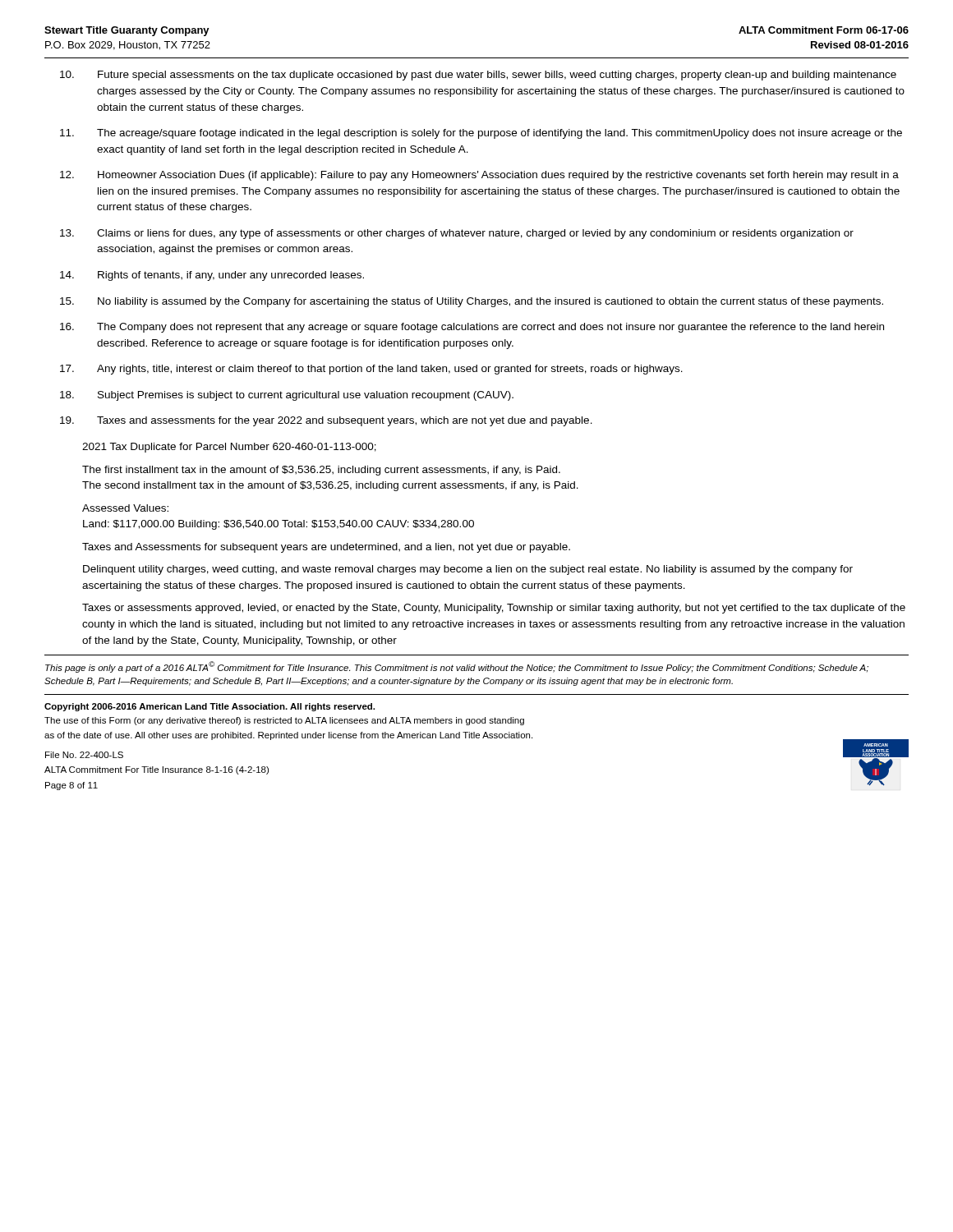The image size is (953, 1232).
Task: Find the block on this page that starts "17. Any rights, title,"
Action: 476,369
